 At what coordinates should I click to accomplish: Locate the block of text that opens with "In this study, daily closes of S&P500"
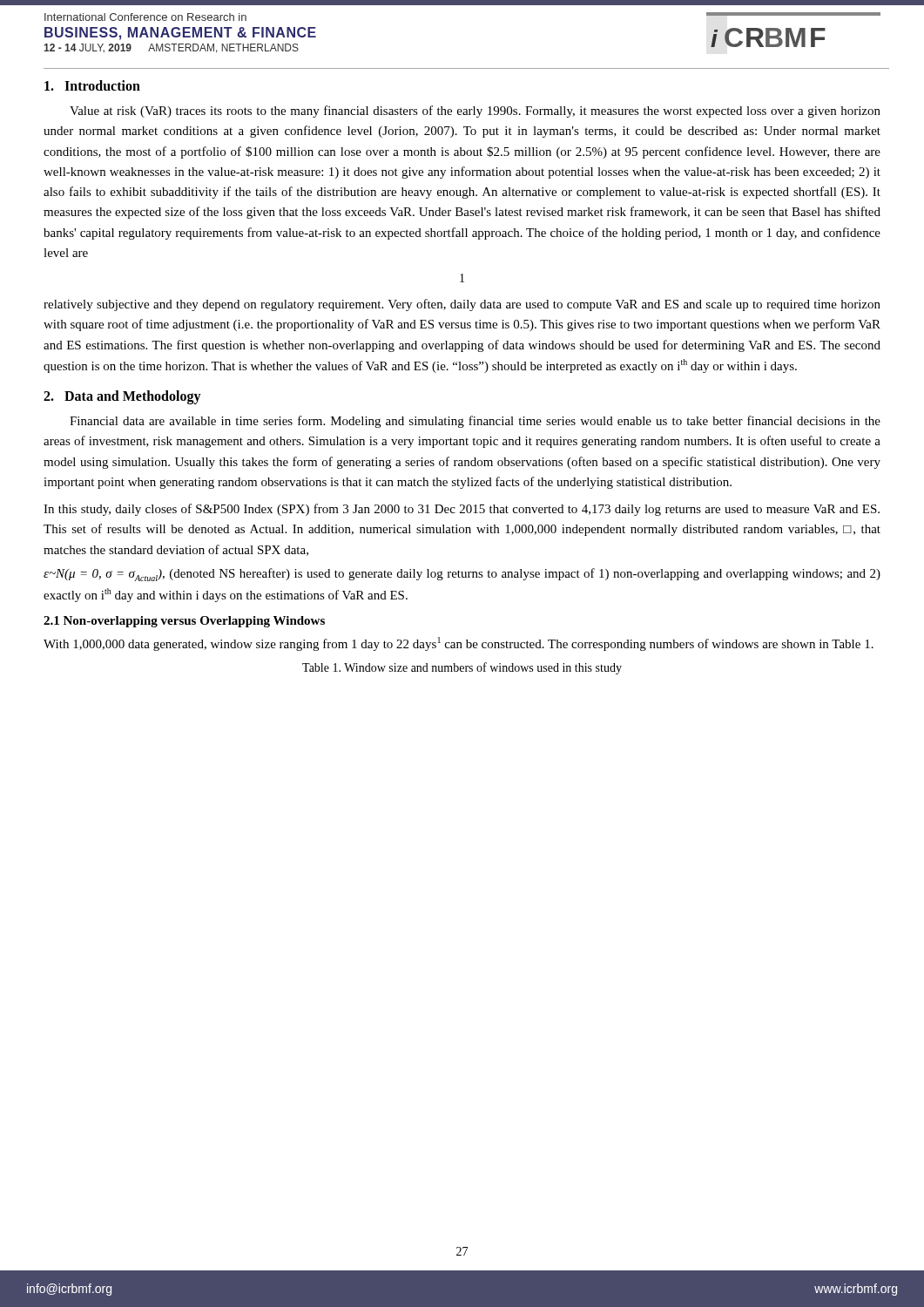462,529
